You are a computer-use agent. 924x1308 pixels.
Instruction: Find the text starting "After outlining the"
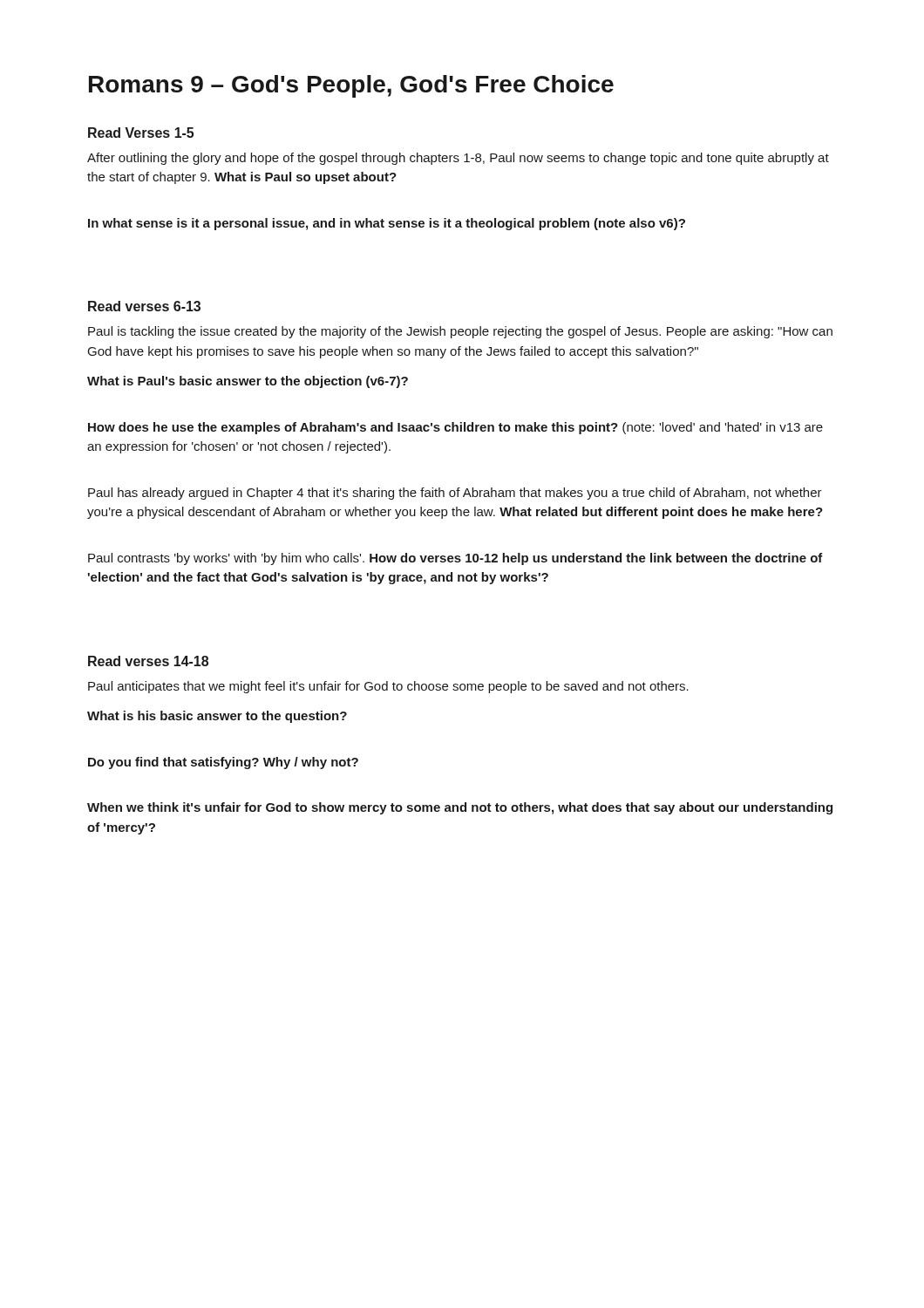[458, 167]
